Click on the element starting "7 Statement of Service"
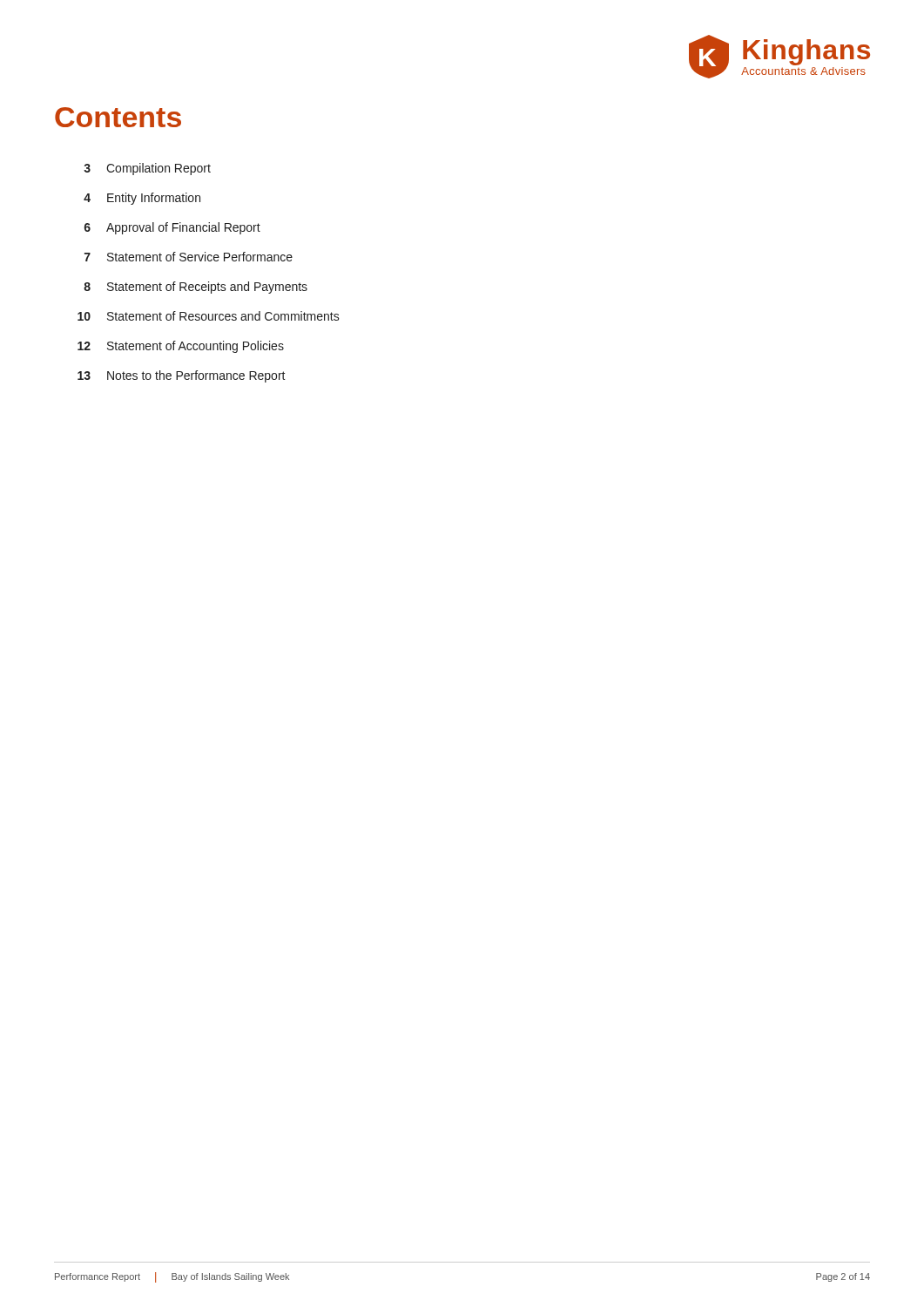This screenshot has height=1307, width=924. 173,257
